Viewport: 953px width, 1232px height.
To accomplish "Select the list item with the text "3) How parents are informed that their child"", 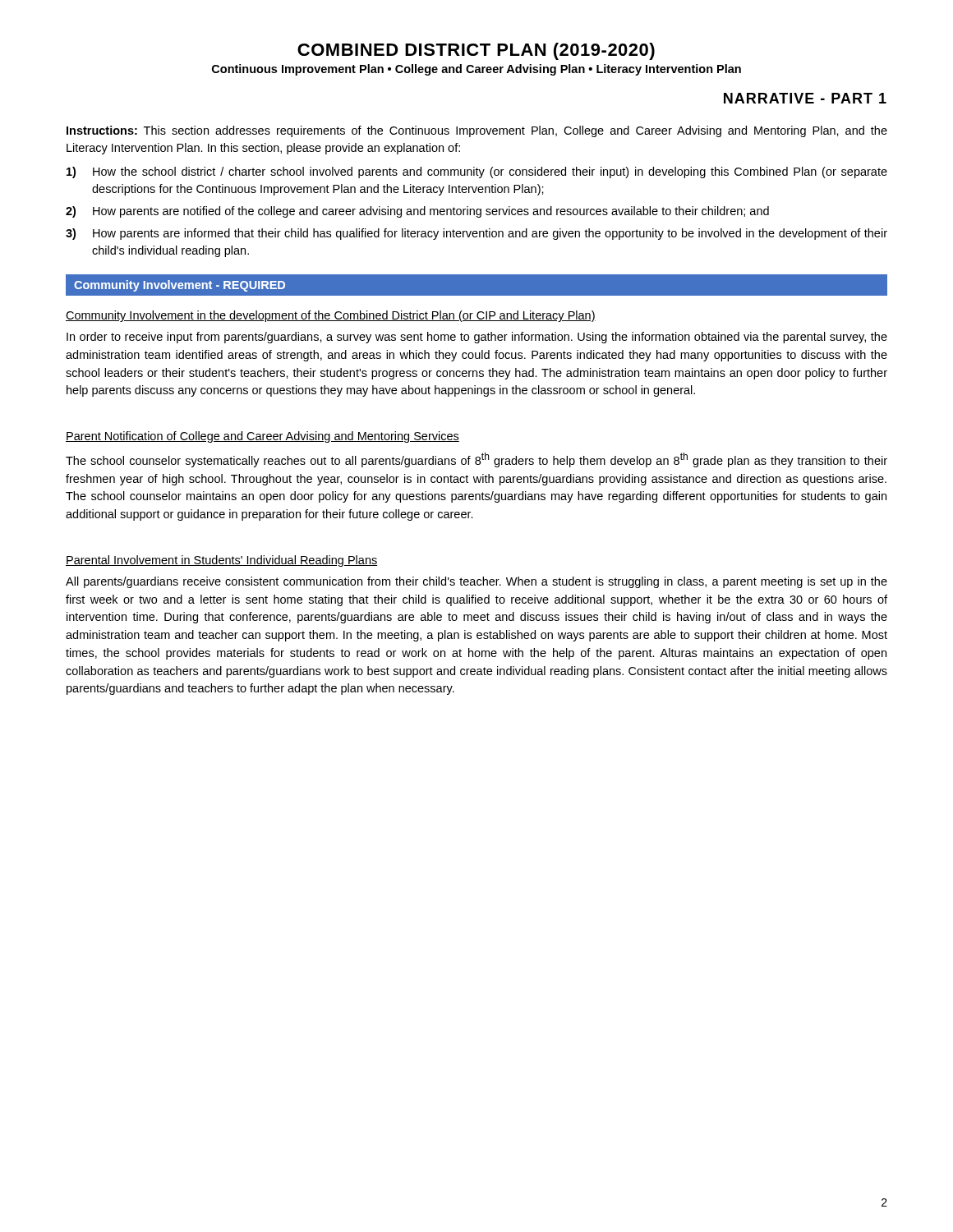I will (476, 242).
